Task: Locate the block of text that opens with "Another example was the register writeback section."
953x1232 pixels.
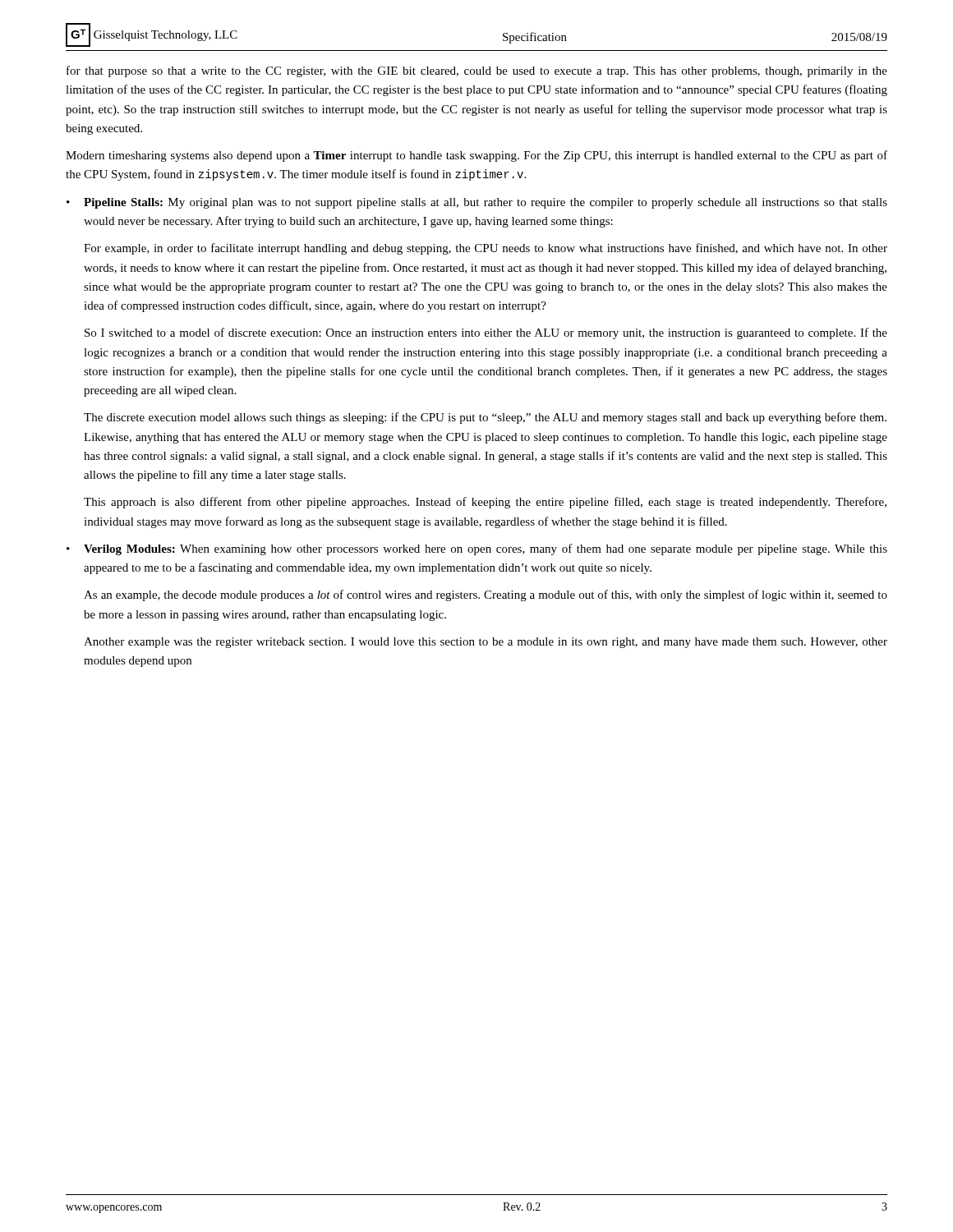Action: click(486, 651)
